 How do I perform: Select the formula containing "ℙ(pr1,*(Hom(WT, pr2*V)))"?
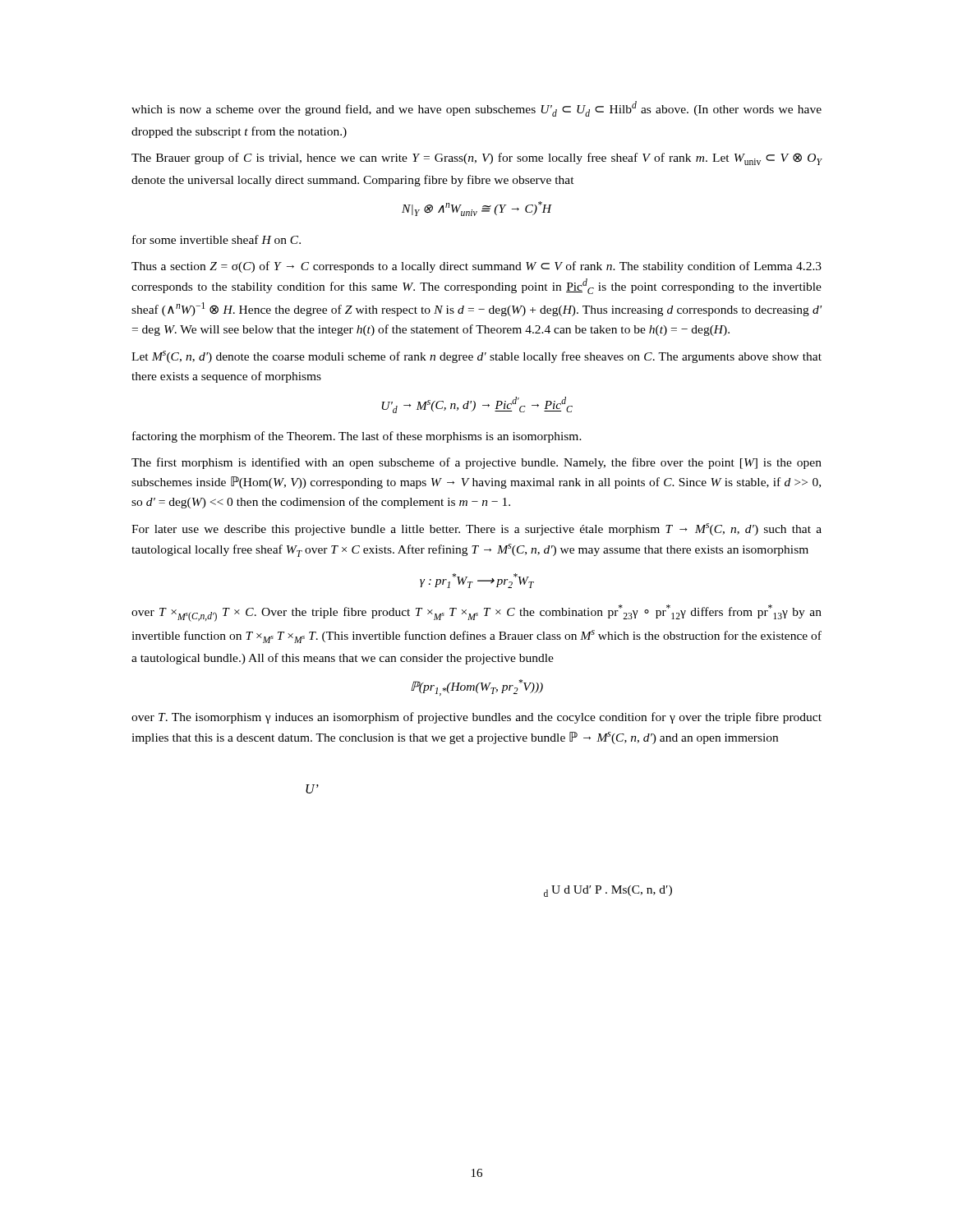[476, 687]
